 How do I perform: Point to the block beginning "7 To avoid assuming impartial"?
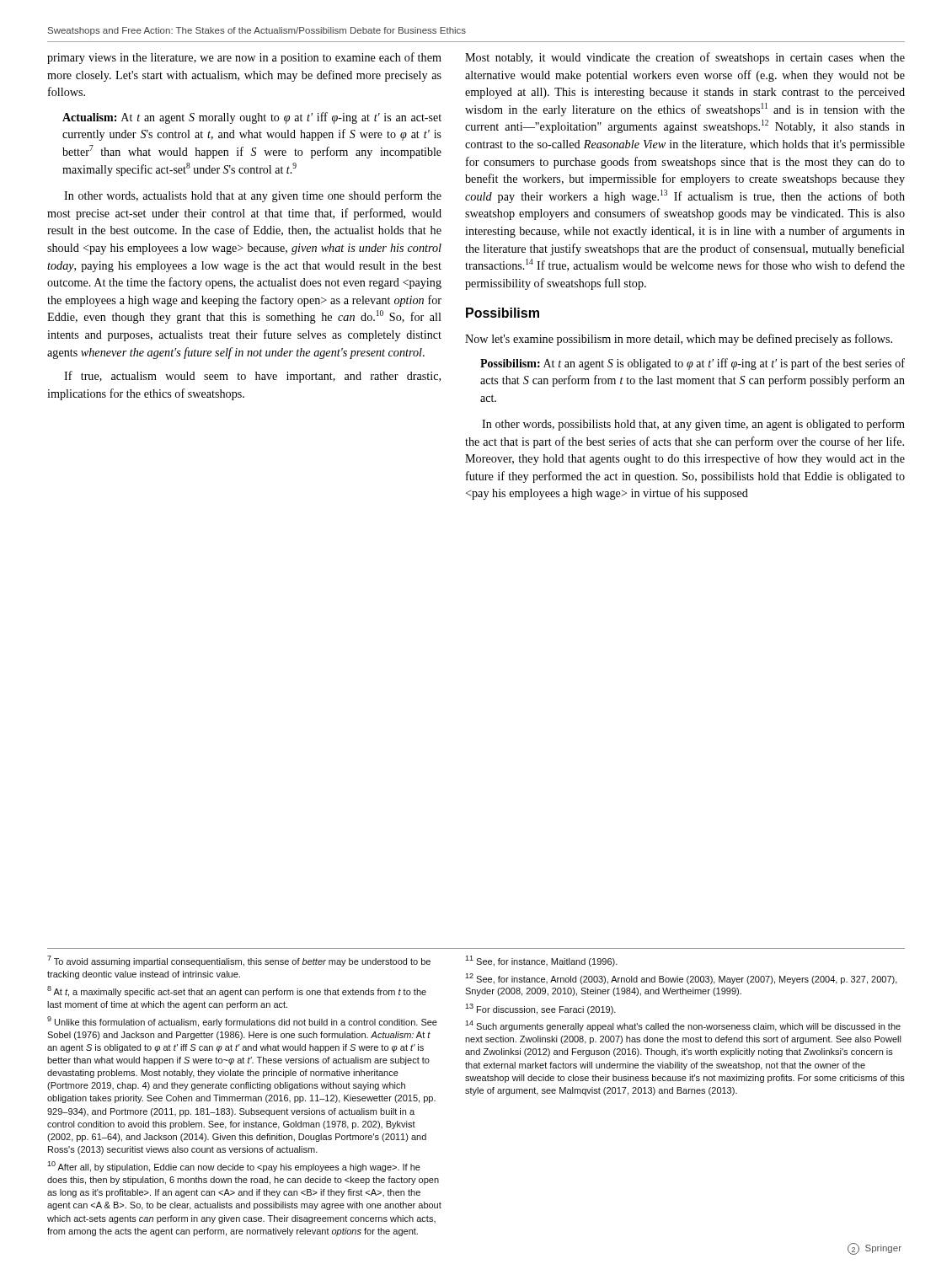pyautogui.click(x=239, y=966)
